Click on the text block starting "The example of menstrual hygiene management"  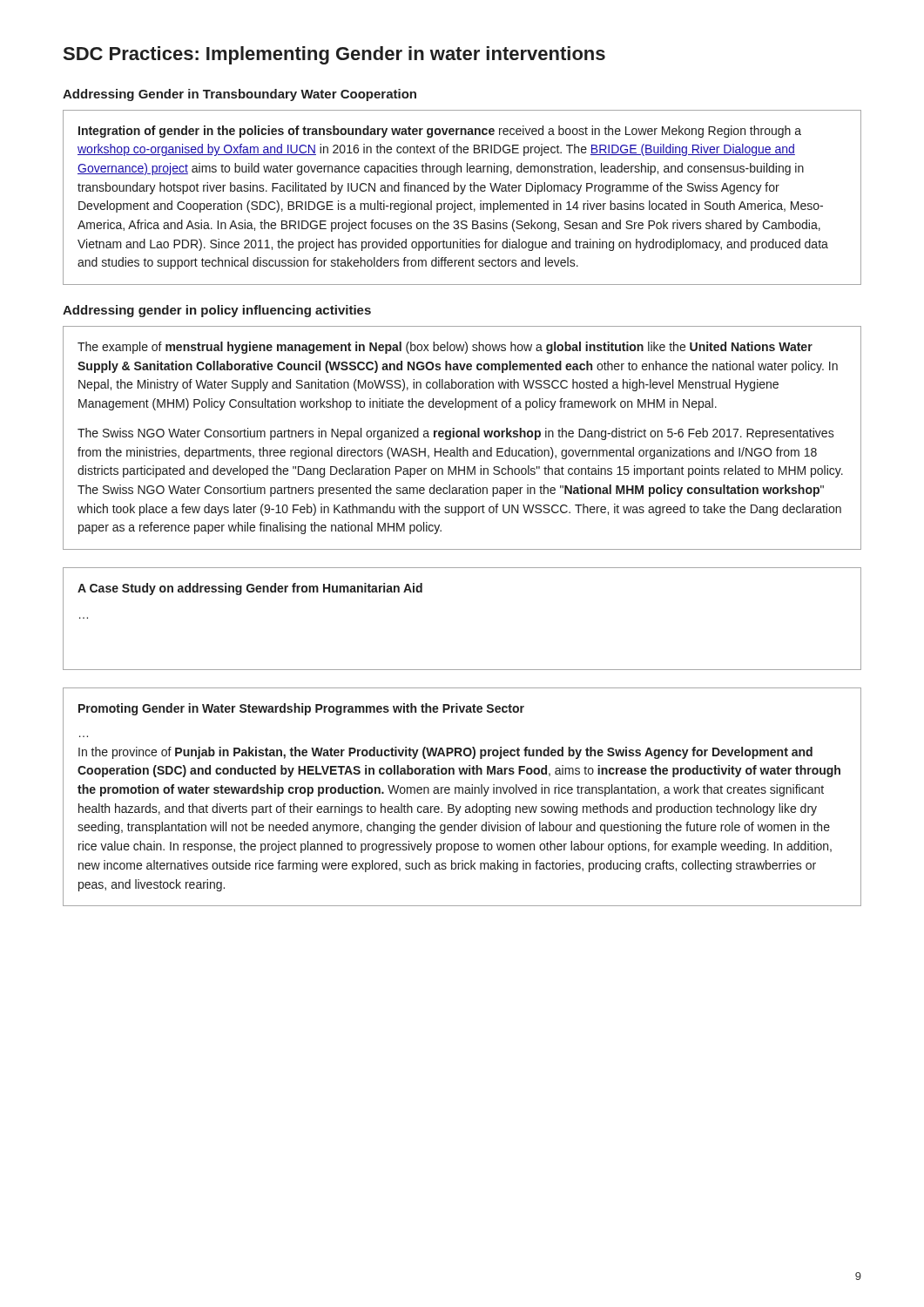tap(462, 438)
